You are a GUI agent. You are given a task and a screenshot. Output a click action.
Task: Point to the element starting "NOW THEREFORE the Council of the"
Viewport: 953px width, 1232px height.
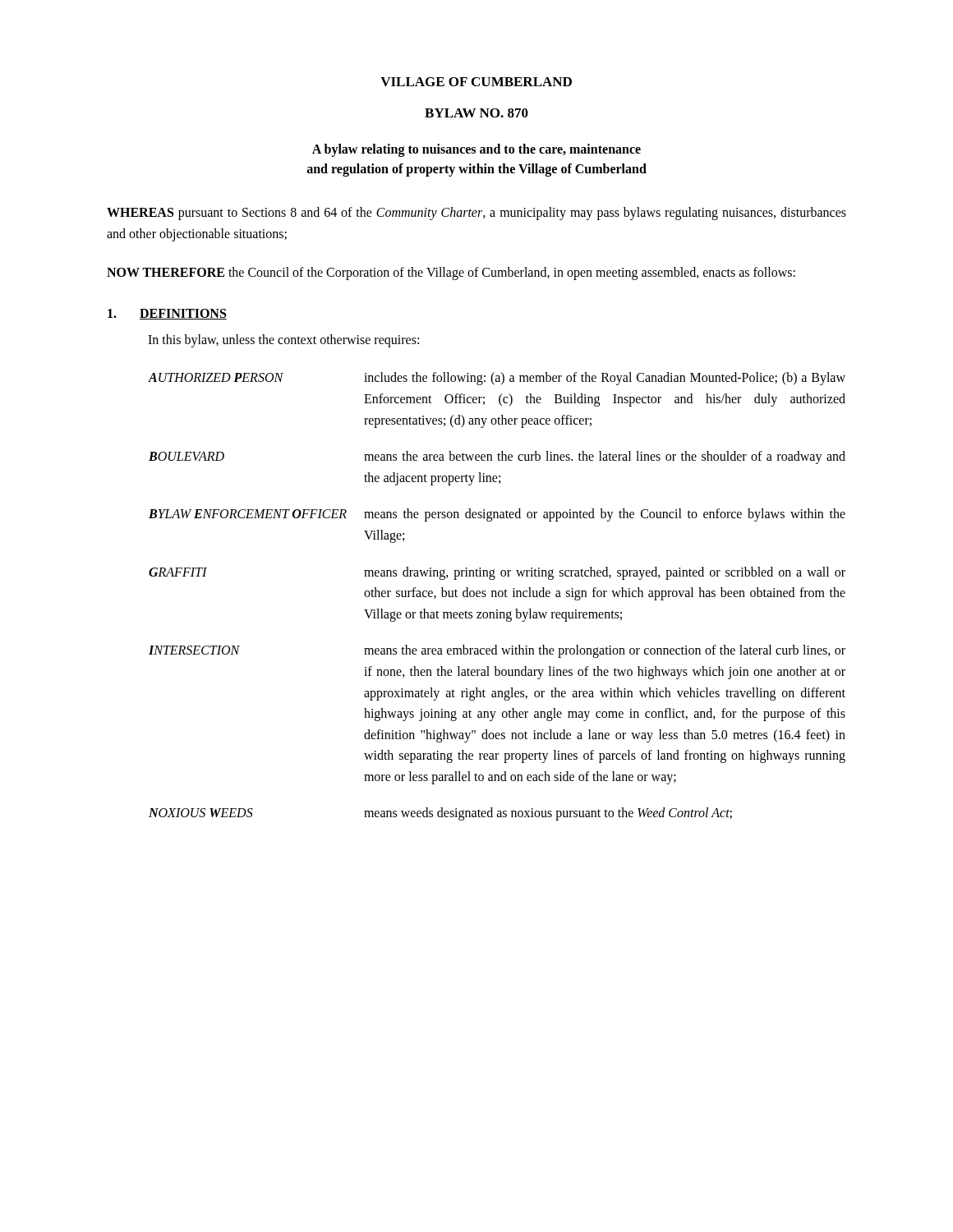(451, 272)
